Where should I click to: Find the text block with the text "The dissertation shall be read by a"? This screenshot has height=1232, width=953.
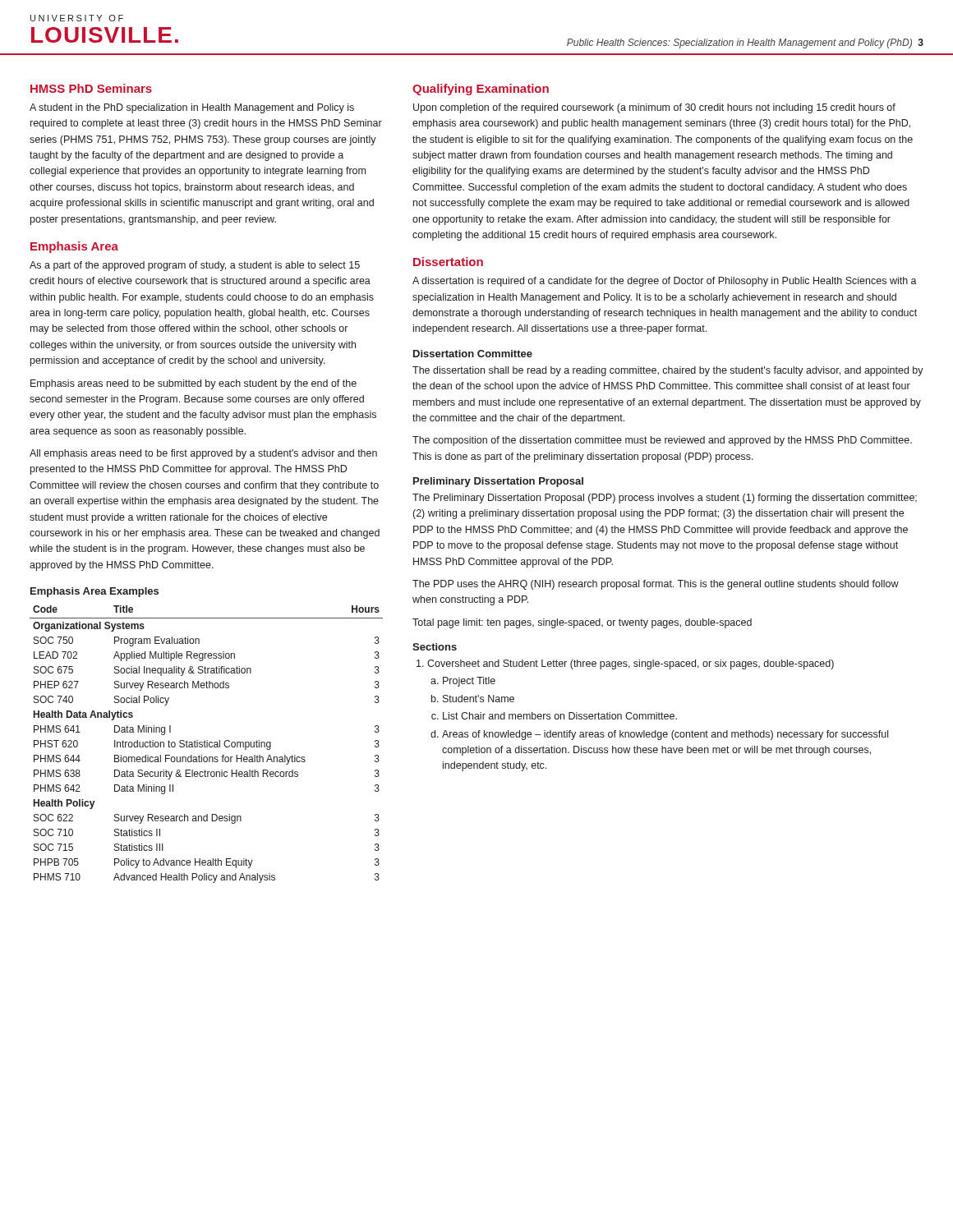pos(668,394)
